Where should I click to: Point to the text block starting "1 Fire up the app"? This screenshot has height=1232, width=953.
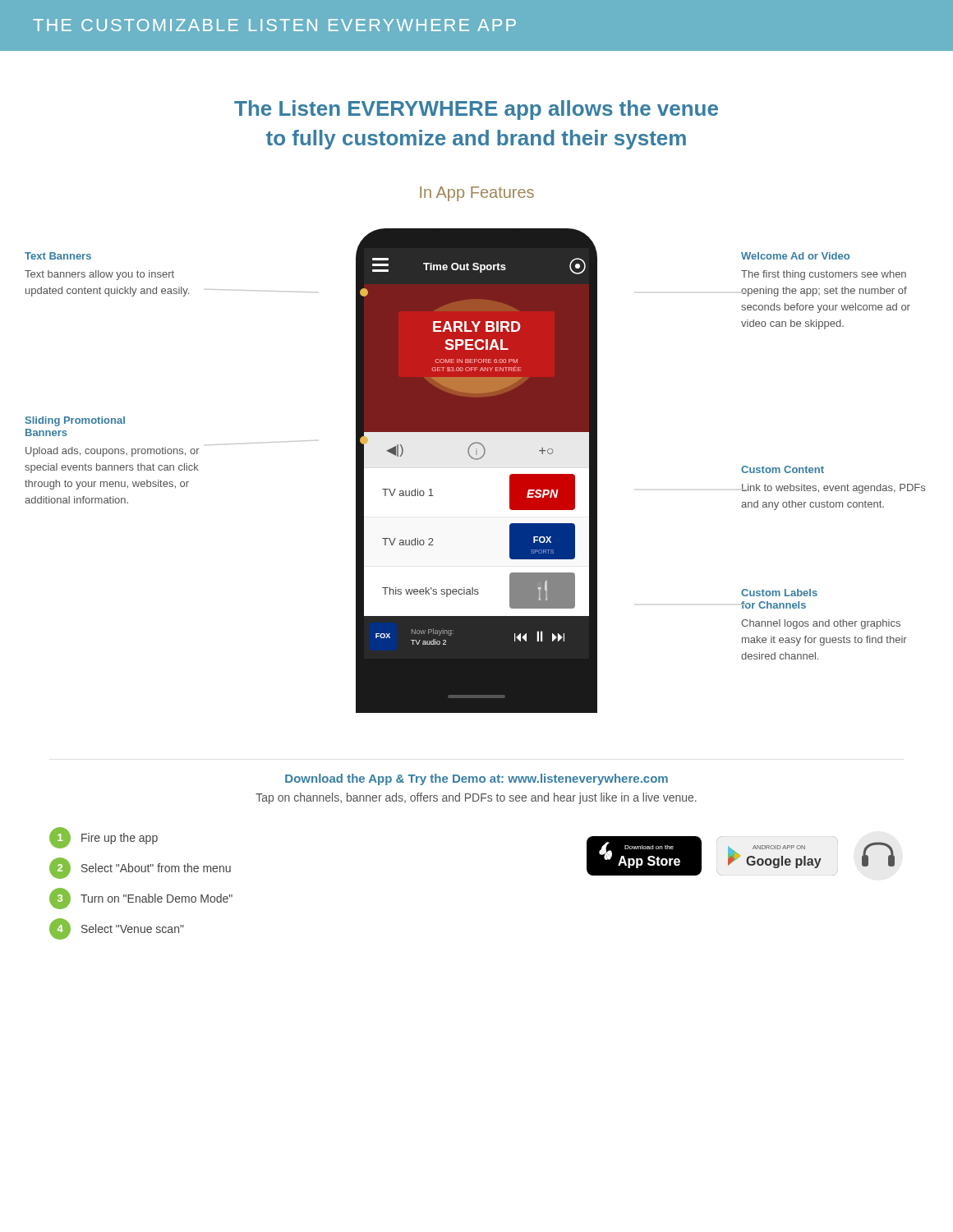pos(104,838)
